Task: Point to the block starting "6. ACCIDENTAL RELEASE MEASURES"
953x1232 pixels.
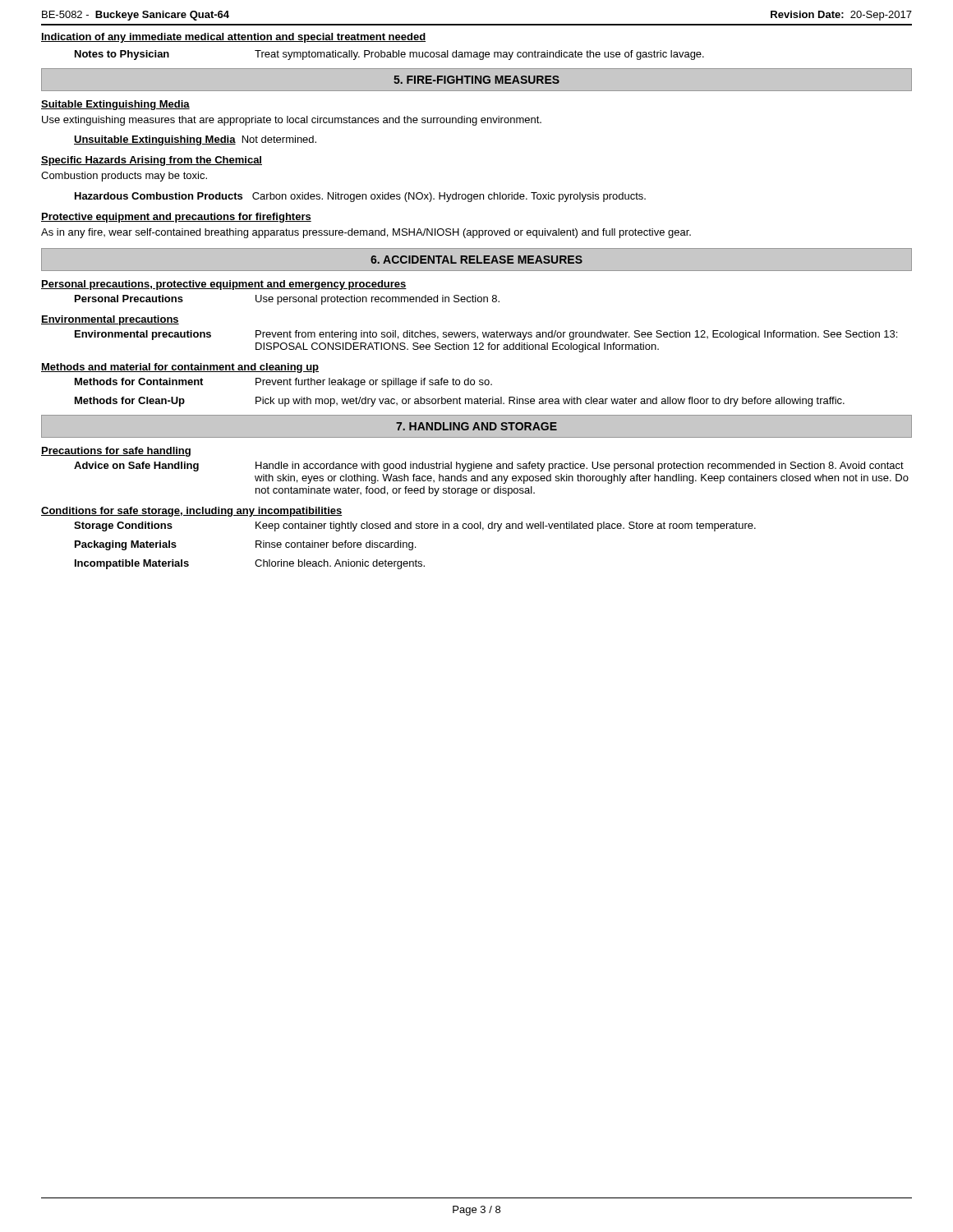Action: [x=476, y=260]
